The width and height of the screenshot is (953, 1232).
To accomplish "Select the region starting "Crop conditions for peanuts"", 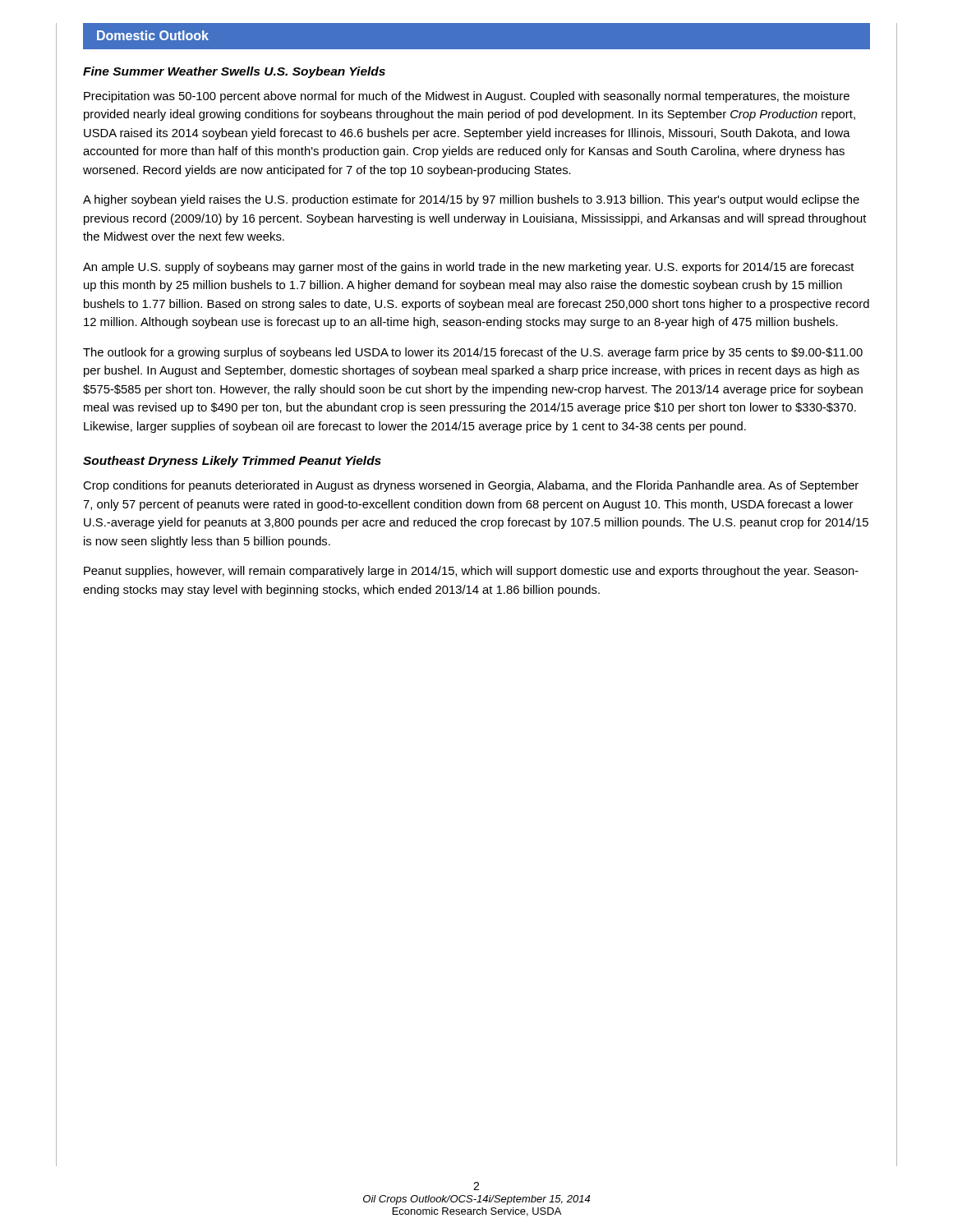I will pos(476,513).
